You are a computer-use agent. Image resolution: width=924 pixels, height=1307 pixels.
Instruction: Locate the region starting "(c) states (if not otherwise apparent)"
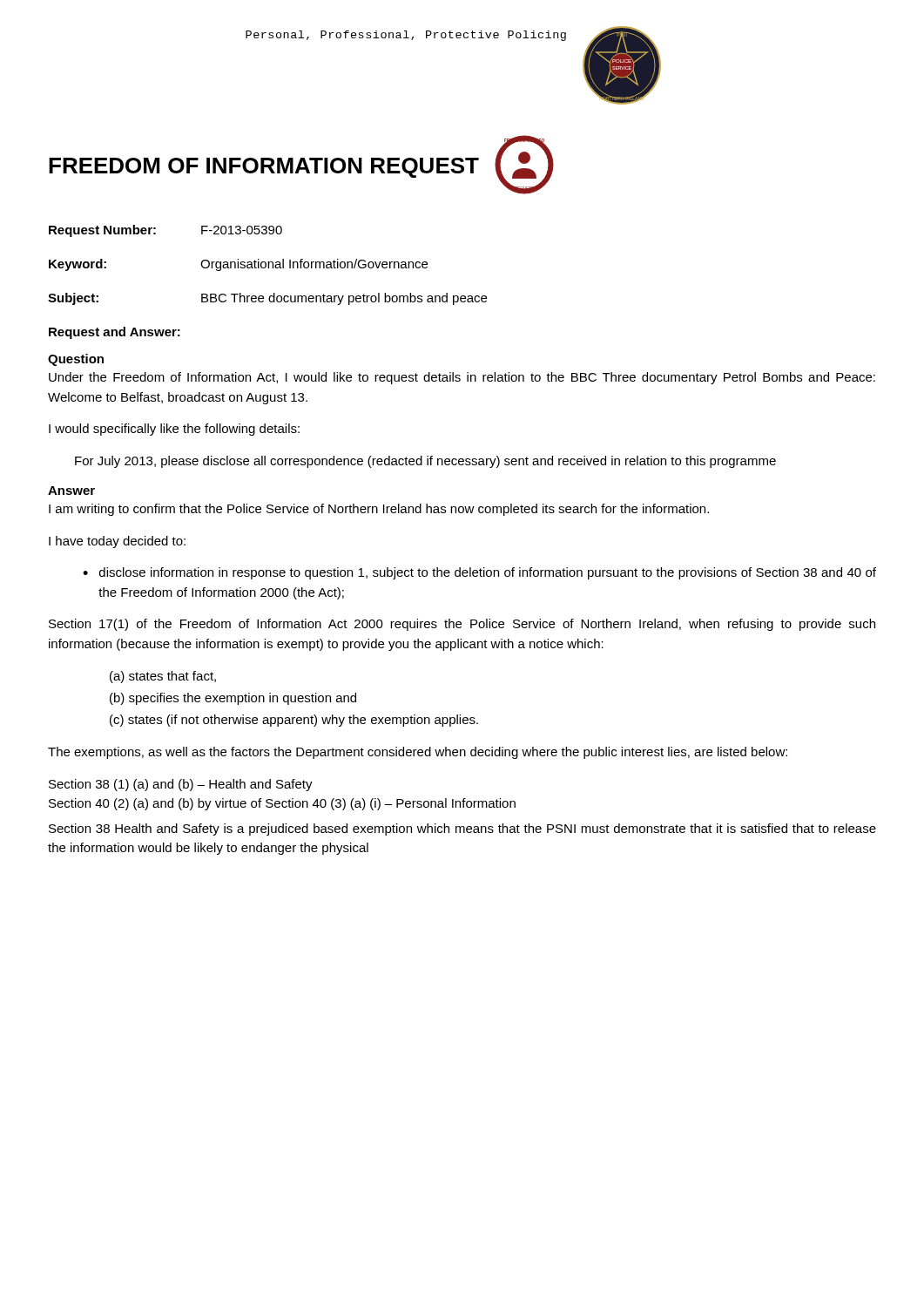tap(294, 719)
